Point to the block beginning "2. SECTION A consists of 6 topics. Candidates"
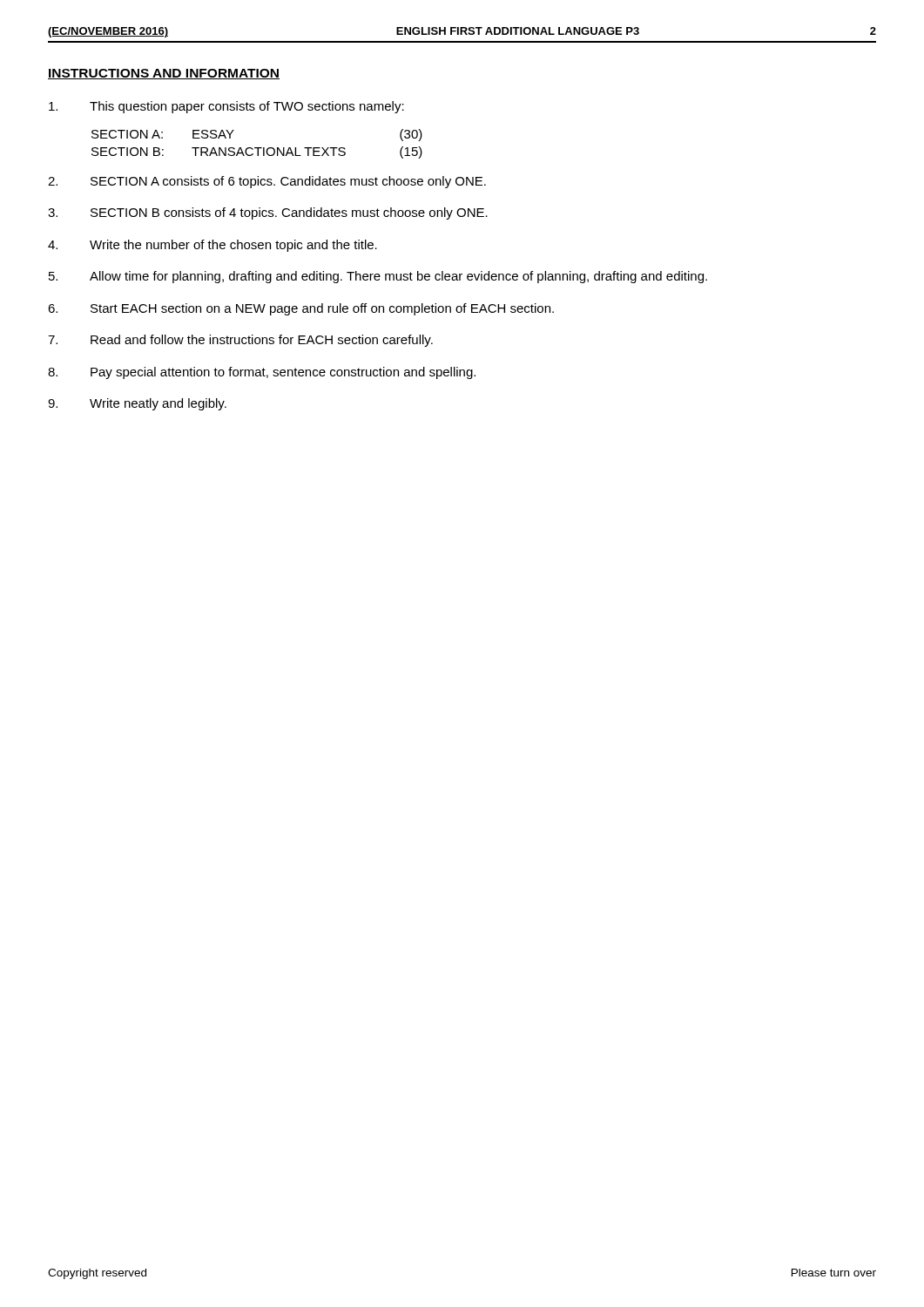This screenshot has width=924, height=1307. [x=462, y=181]
